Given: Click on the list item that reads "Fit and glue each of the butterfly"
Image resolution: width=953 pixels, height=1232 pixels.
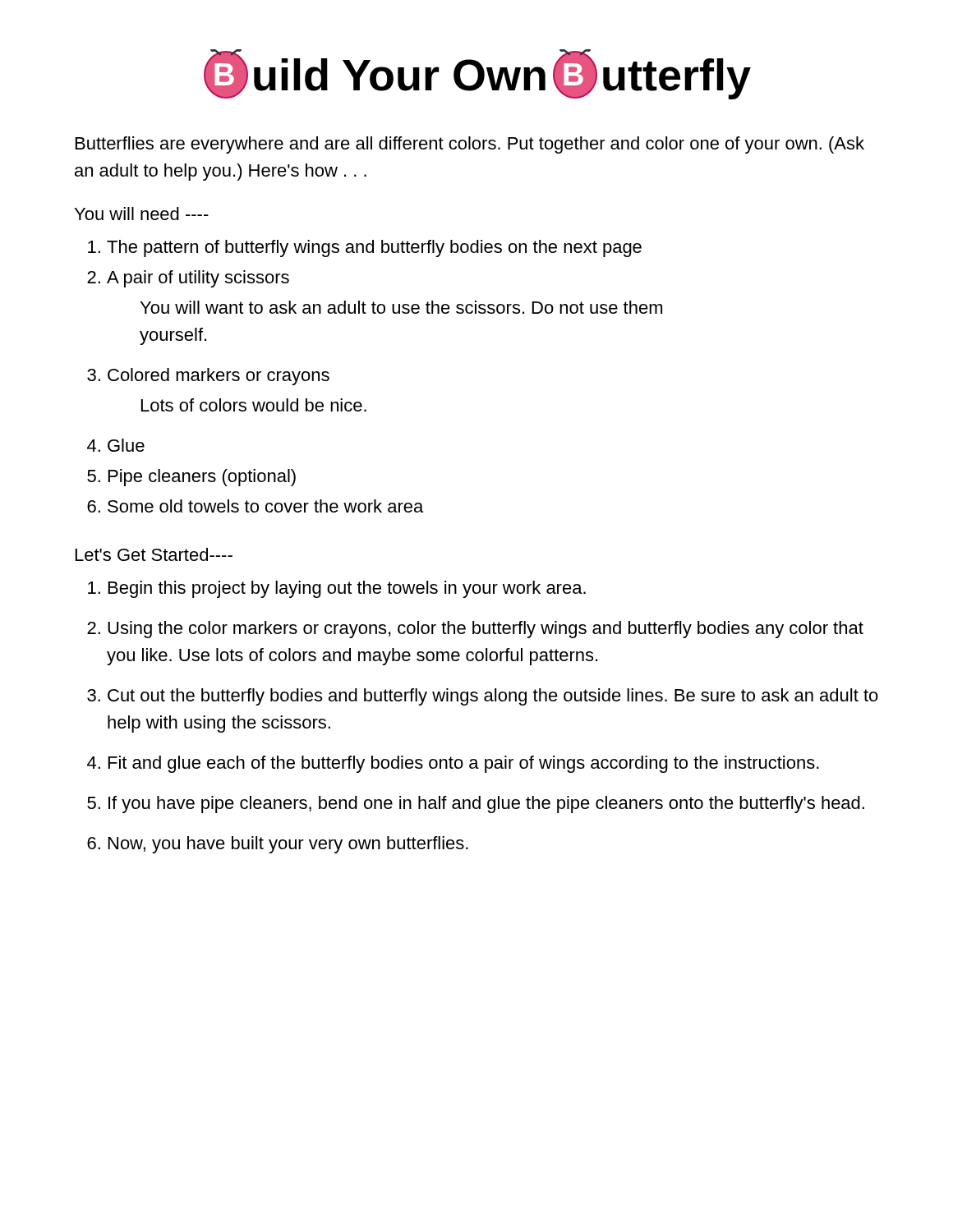Looking at the screenshot, I should (x=463, y=763).
